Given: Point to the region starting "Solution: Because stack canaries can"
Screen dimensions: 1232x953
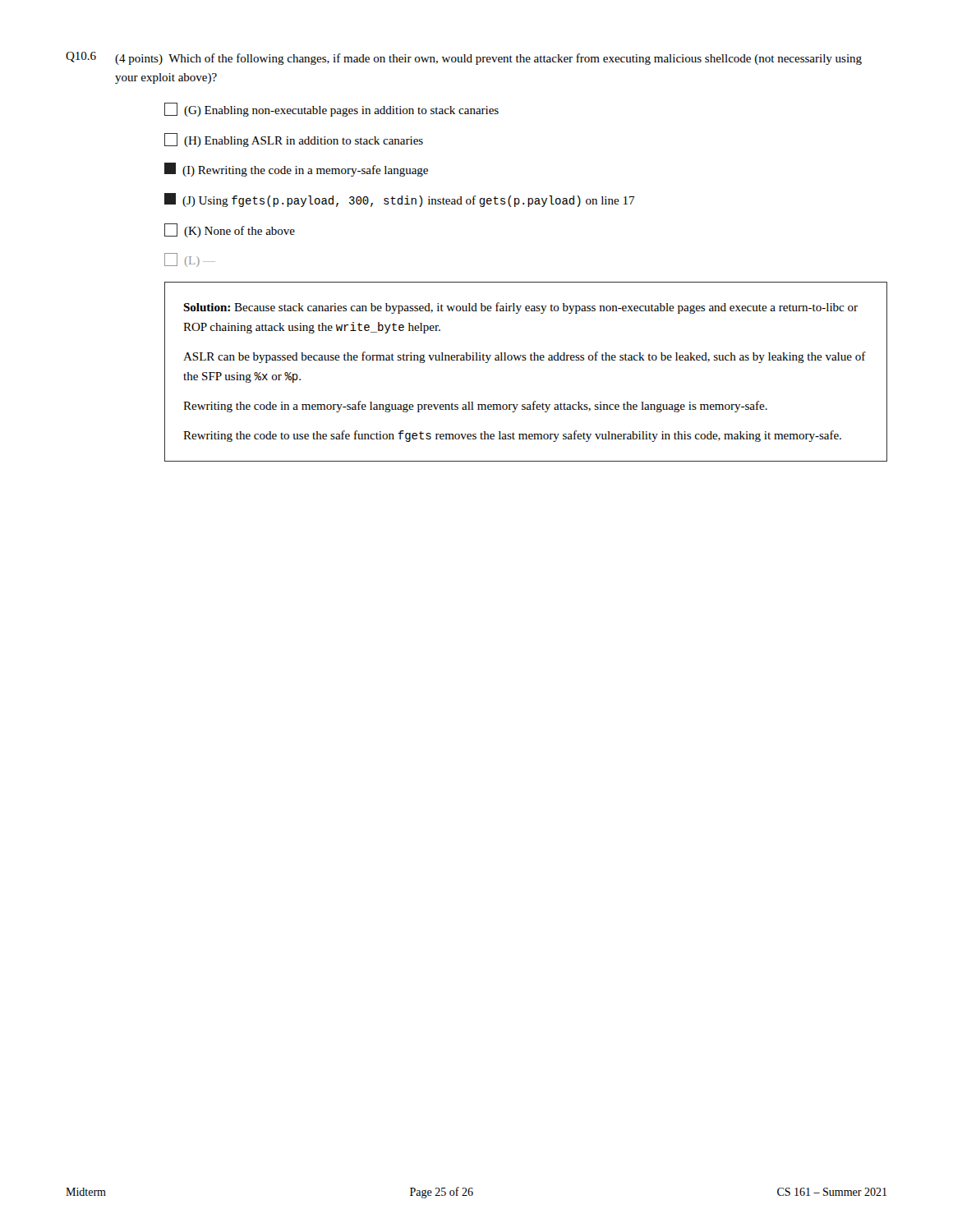Looking at the screenshot, I should click(526, 371).
